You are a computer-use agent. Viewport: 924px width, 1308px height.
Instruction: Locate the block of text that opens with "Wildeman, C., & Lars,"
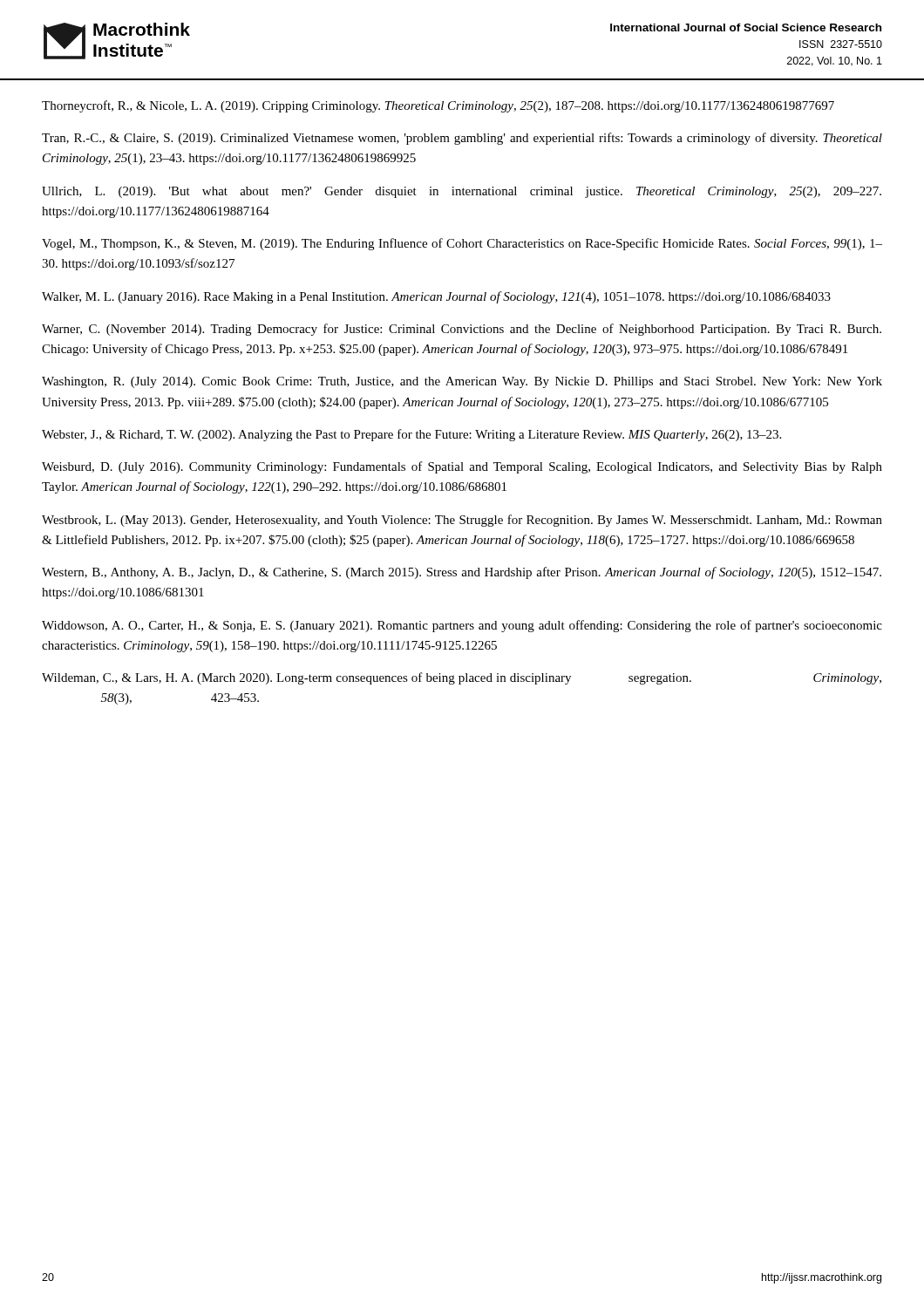462,688
